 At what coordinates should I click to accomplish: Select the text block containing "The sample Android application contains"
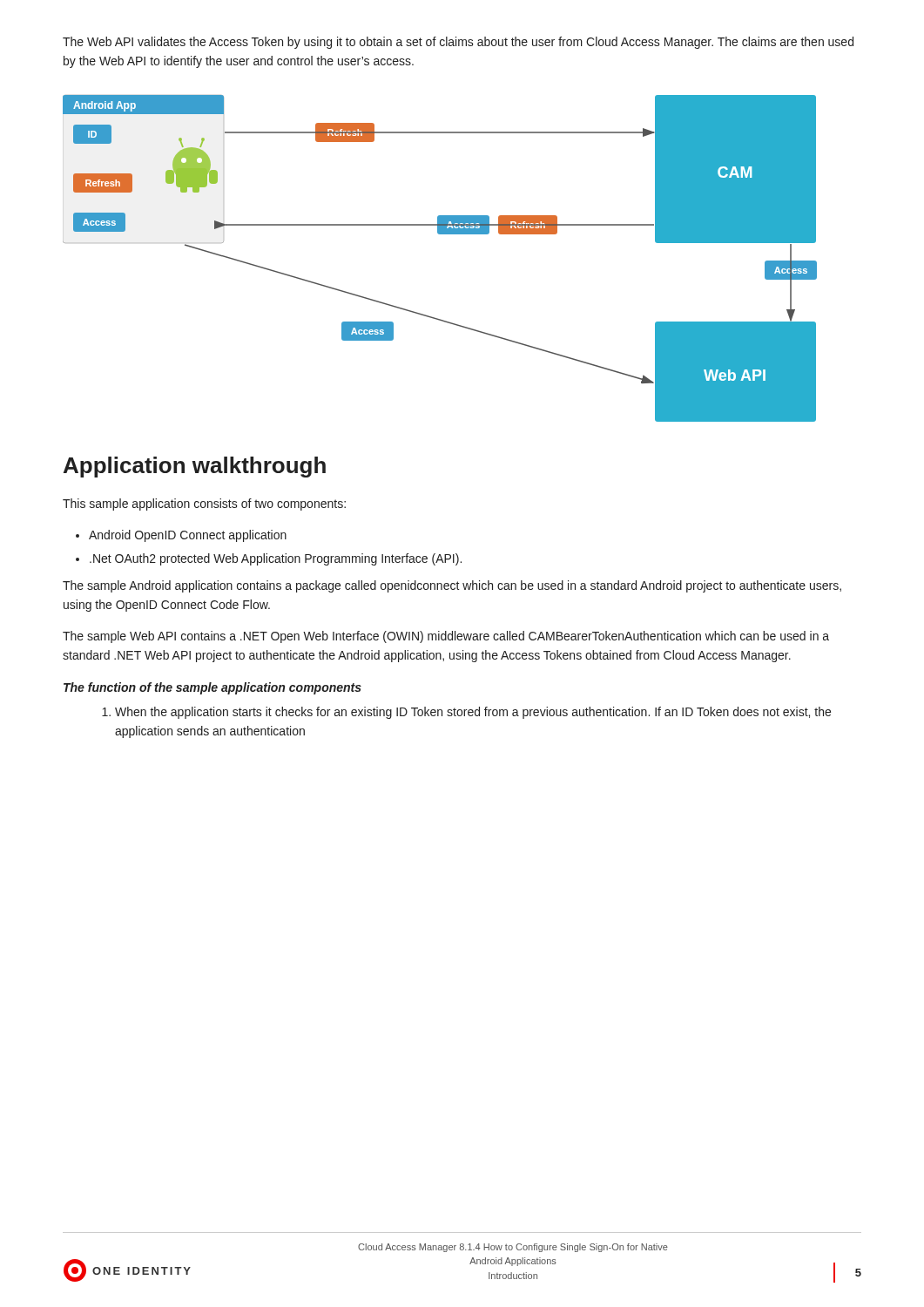point(452,595)
